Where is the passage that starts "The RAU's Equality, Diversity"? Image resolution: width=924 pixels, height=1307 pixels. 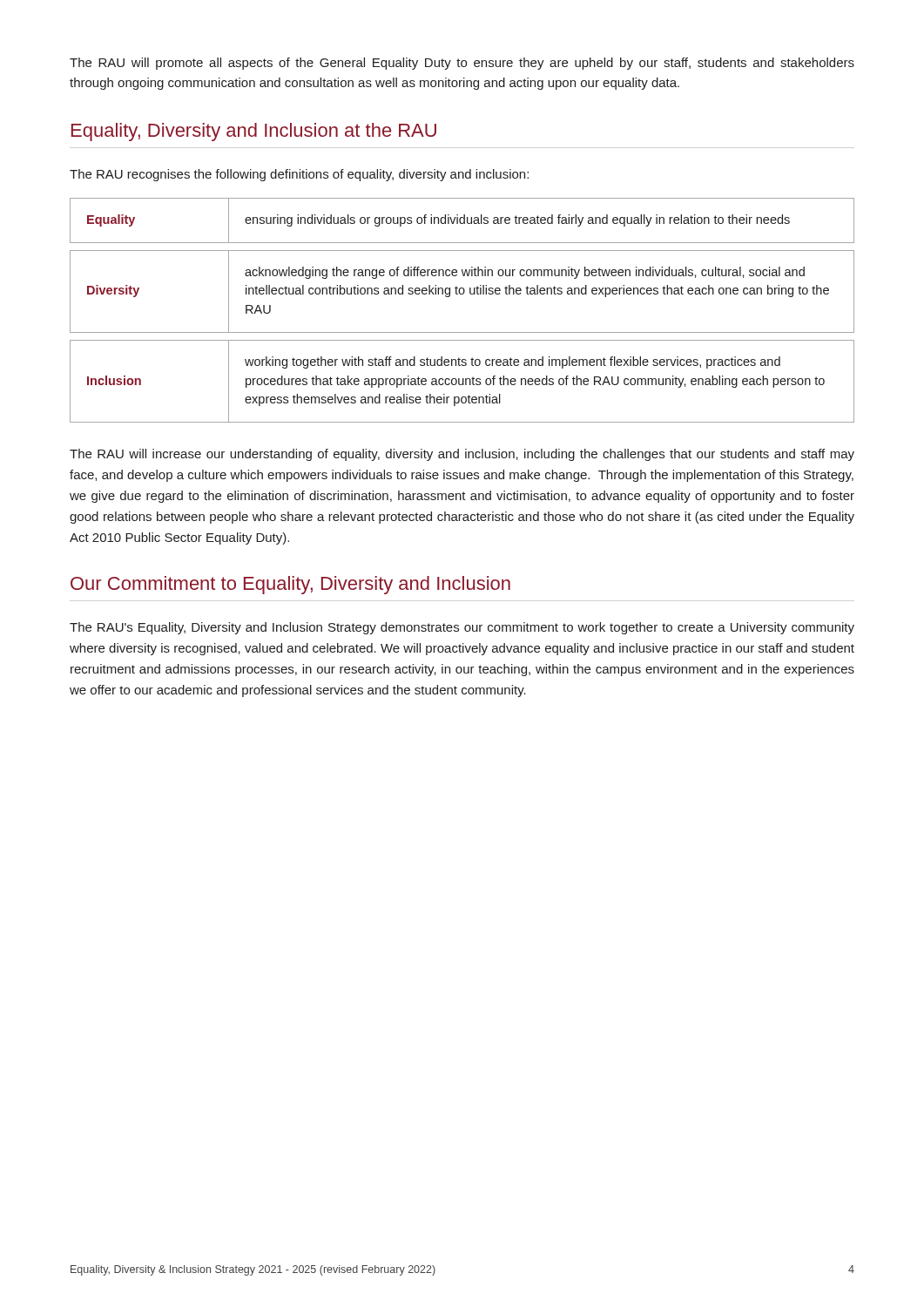click(462, 658)
